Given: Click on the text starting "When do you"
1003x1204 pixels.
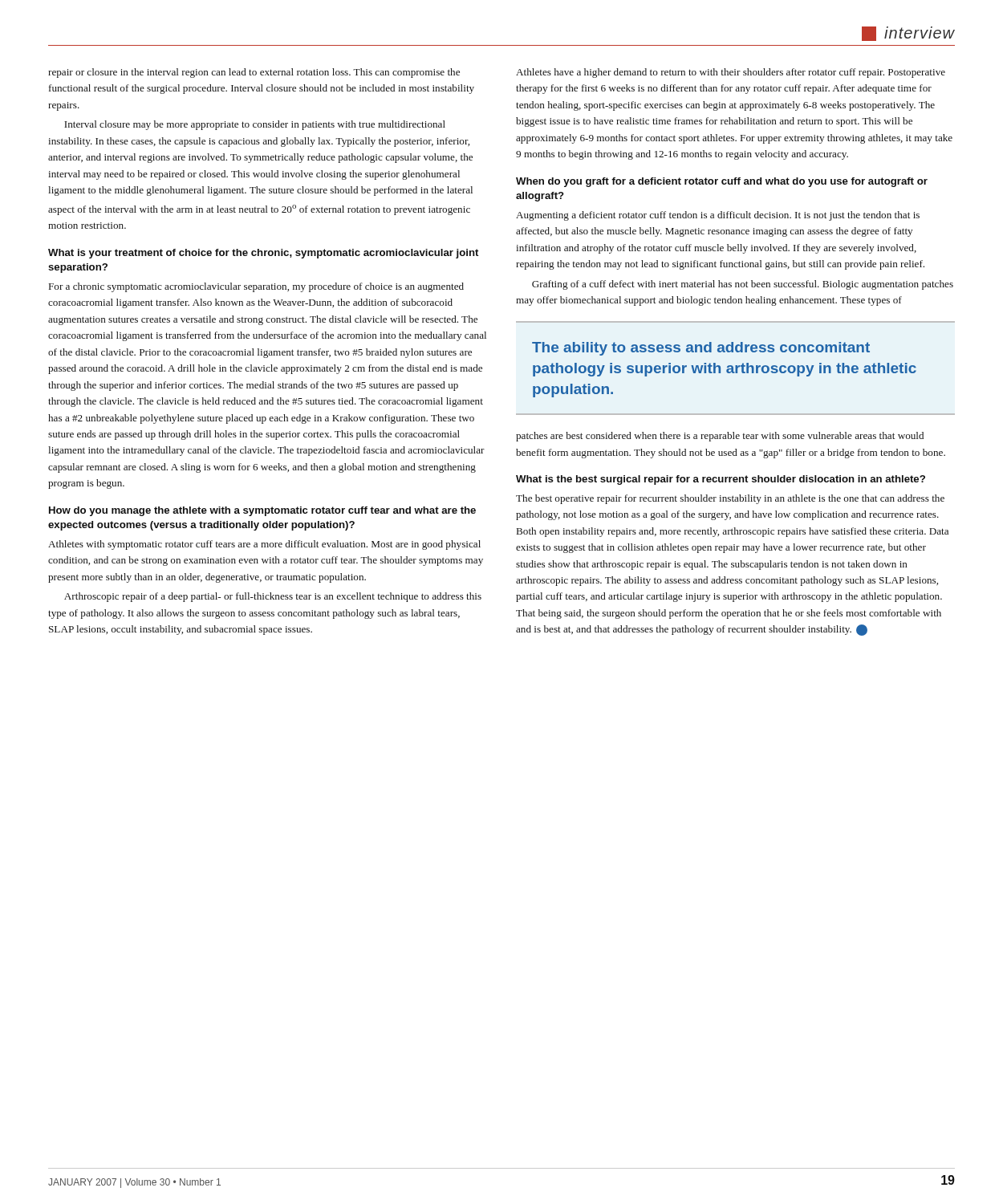Looking at the screenshot, I should coord(722,188).
